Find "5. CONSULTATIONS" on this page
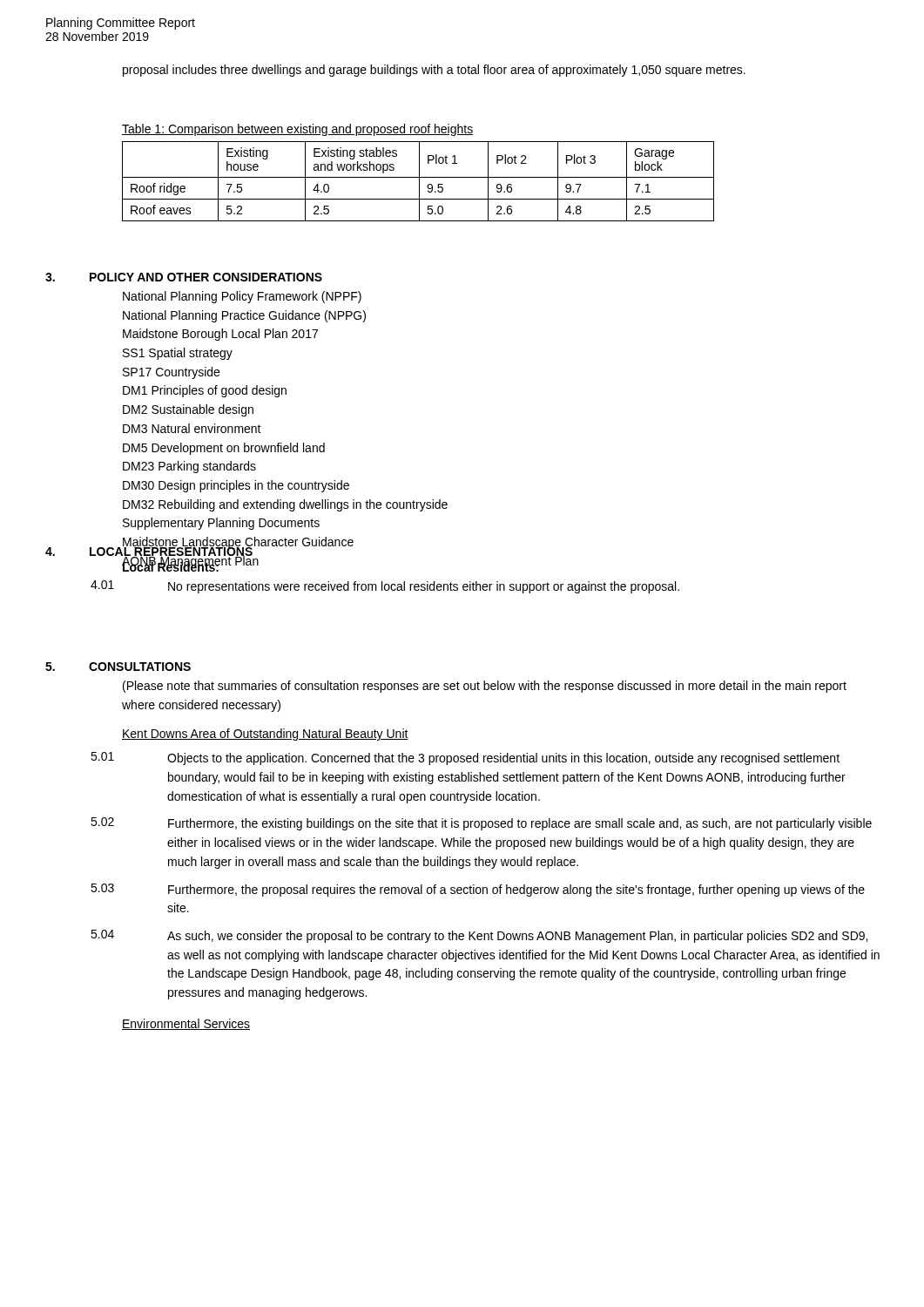The width and height of the screenshot is (924, 1307). 118,667
